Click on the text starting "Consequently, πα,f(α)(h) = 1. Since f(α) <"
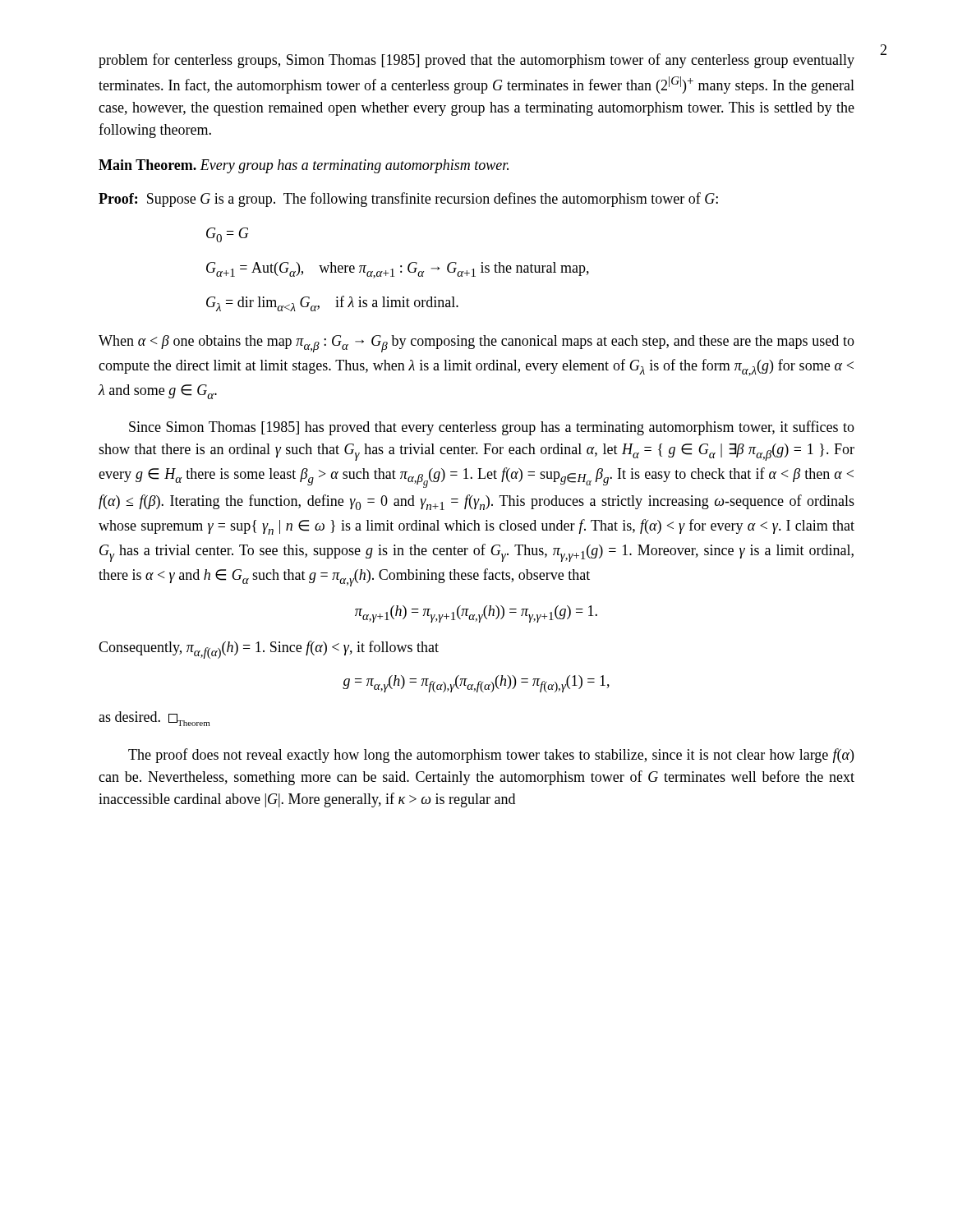Image resolution: width=953 pixels, height=1232 pixels. click(269, 649)
